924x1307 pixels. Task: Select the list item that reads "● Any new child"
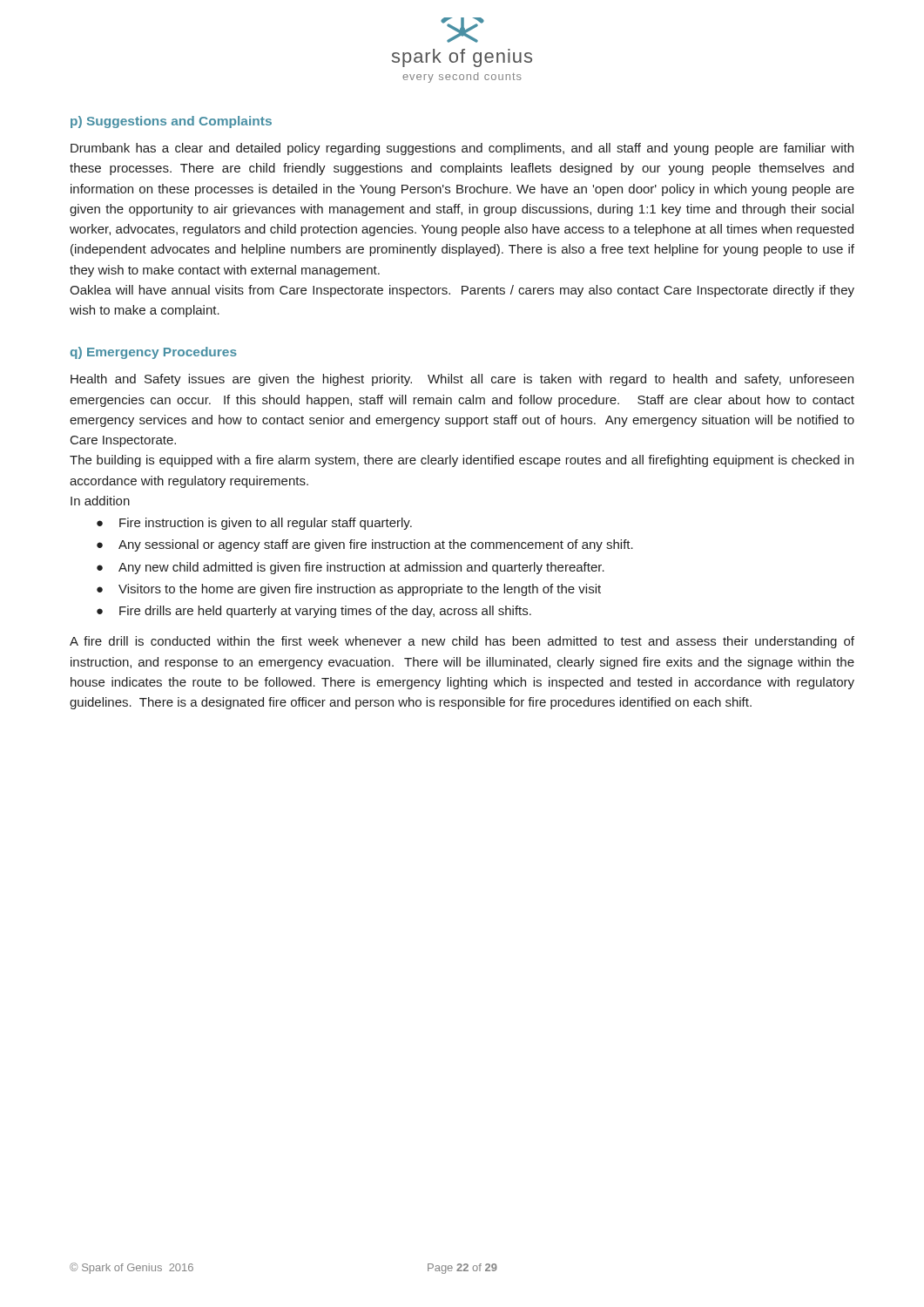(350, 567)
